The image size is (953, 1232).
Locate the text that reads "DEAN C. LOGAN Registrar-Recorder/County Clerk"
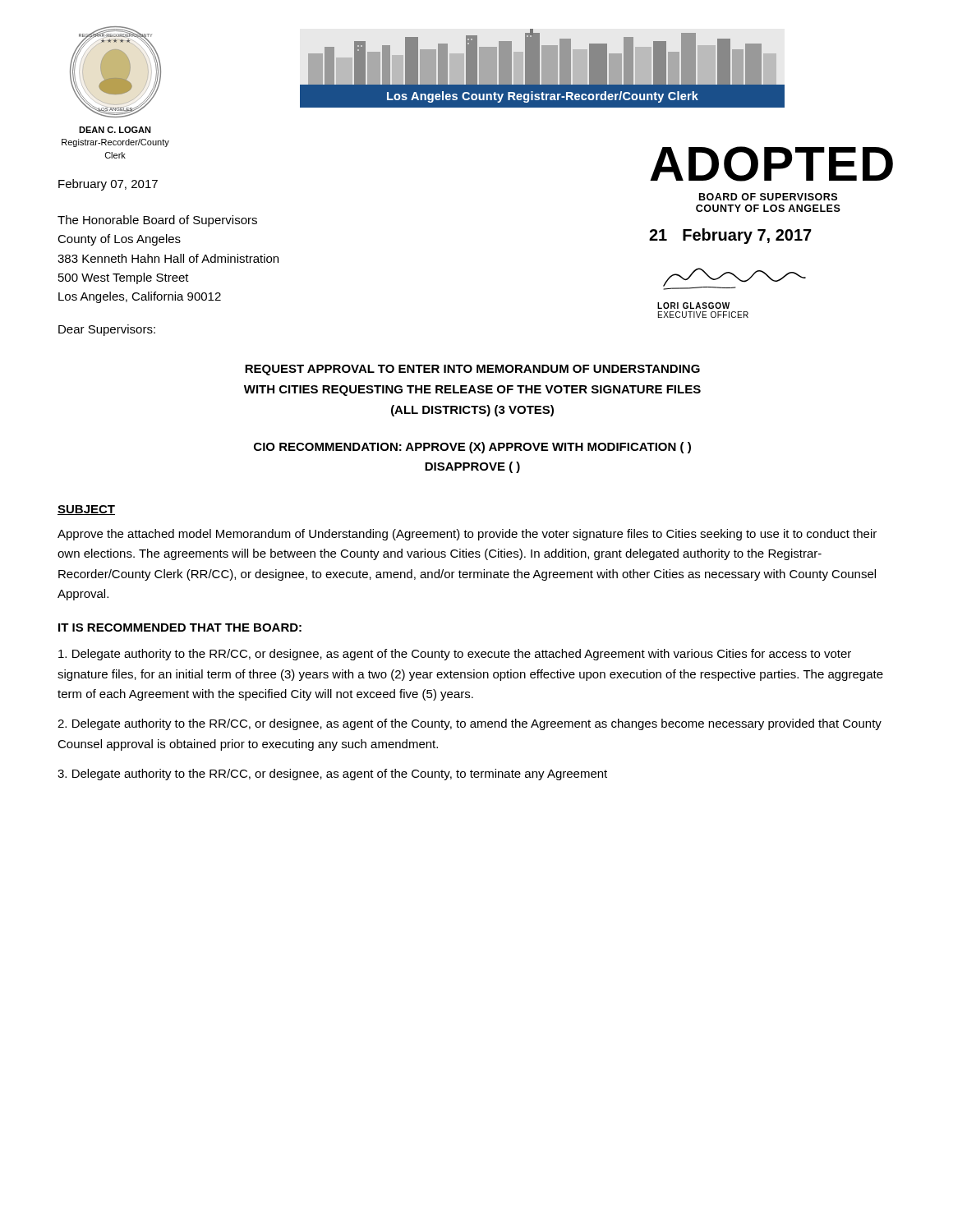tap(115, 142)
